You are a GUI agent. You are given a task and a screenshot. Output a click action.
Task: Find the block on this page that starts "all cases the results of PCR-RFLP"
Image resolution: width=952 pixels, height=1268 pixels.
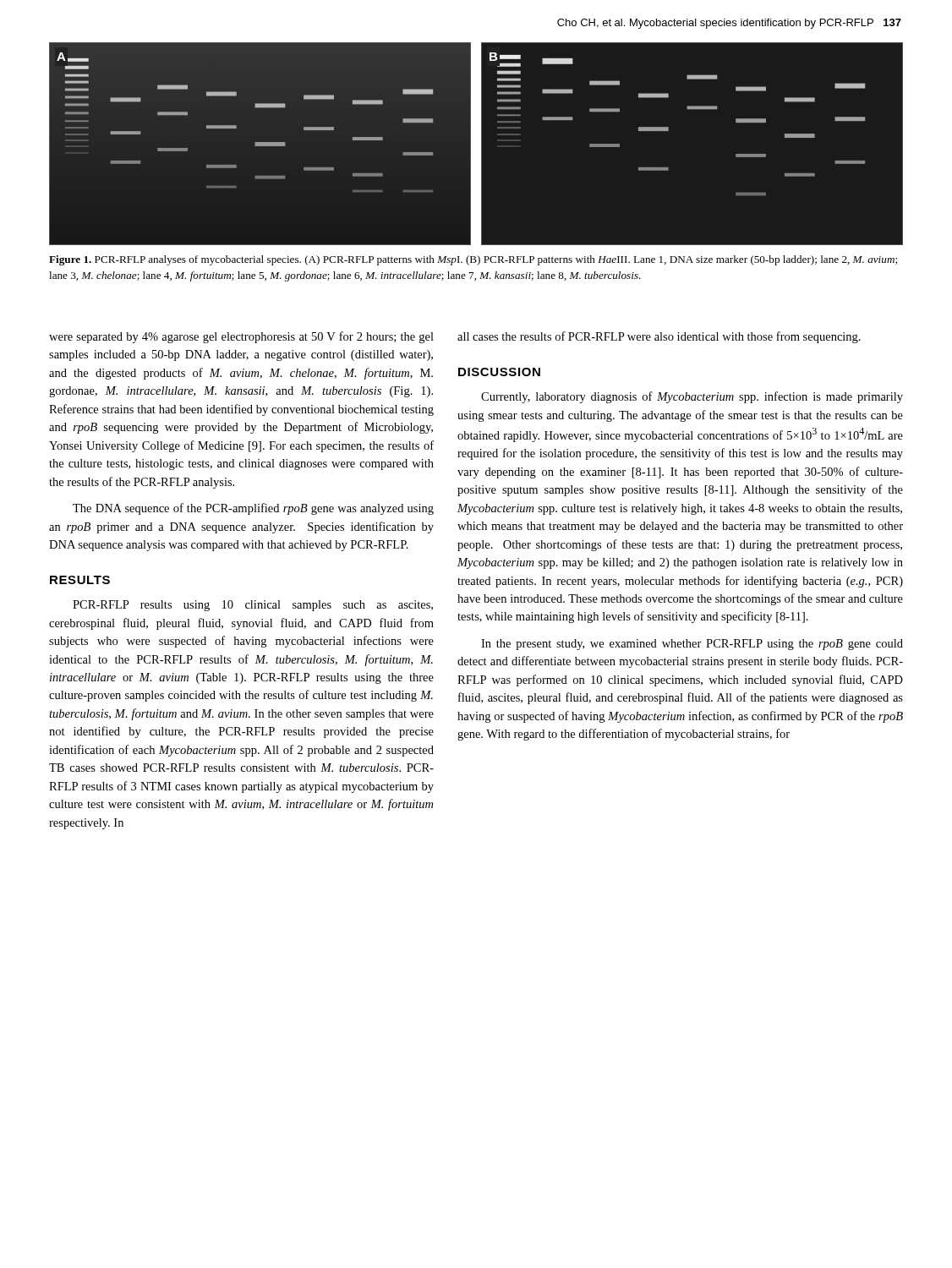659,336
